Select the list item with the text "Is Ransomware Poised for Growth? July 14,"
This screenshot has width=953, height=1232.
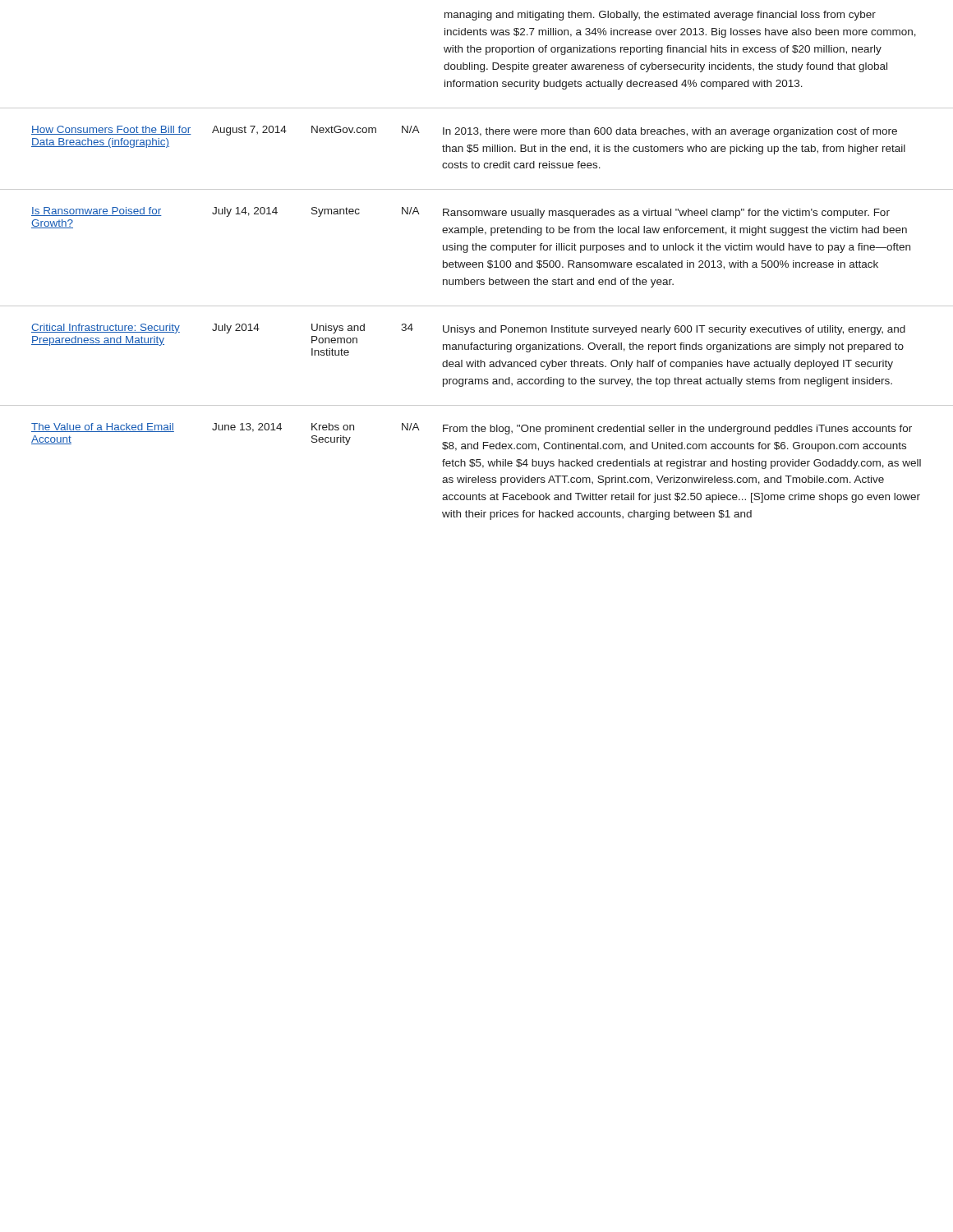pos(476,248)
